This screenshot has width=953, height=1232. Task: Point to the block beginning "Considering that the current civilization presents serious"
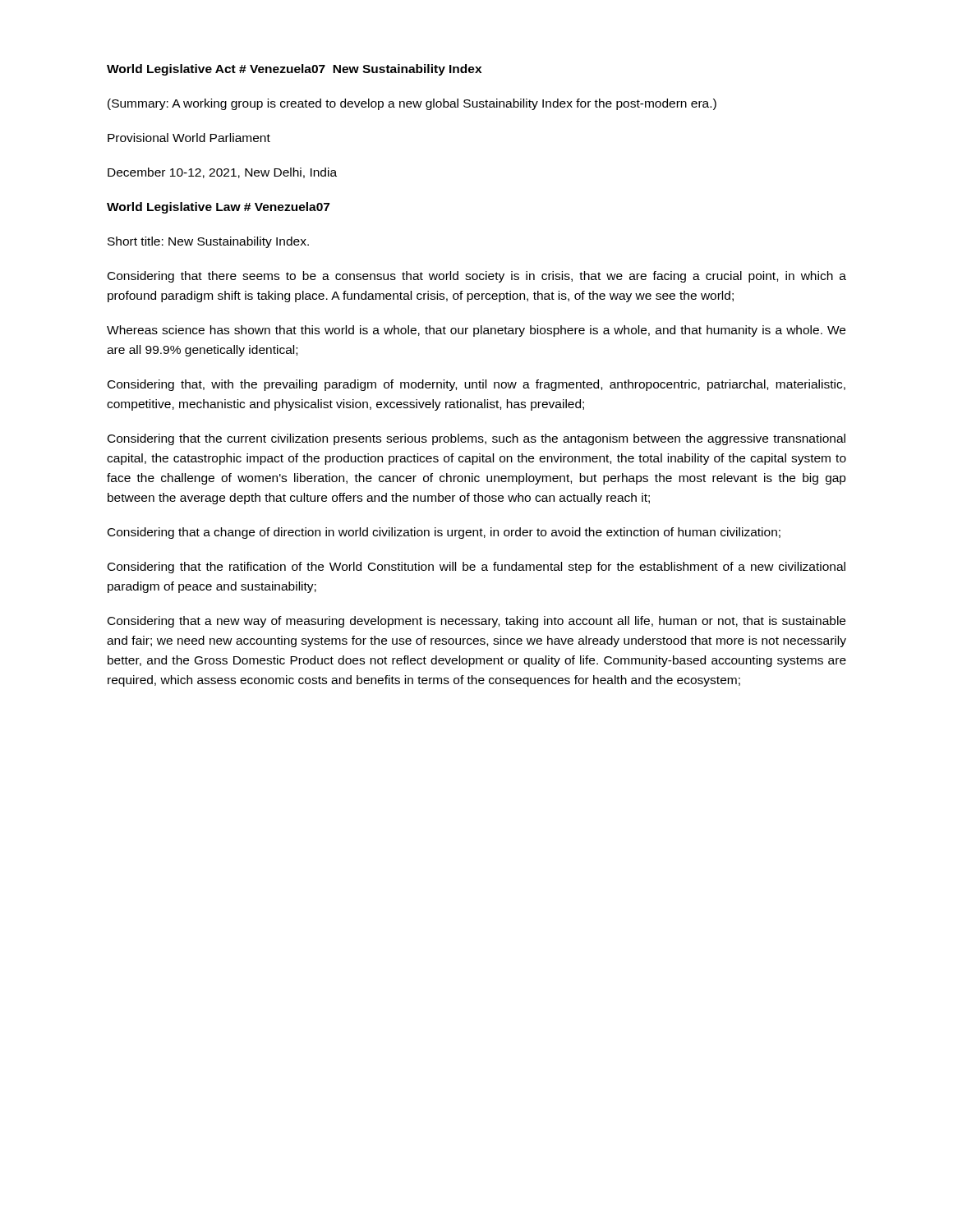coord(476,468)
